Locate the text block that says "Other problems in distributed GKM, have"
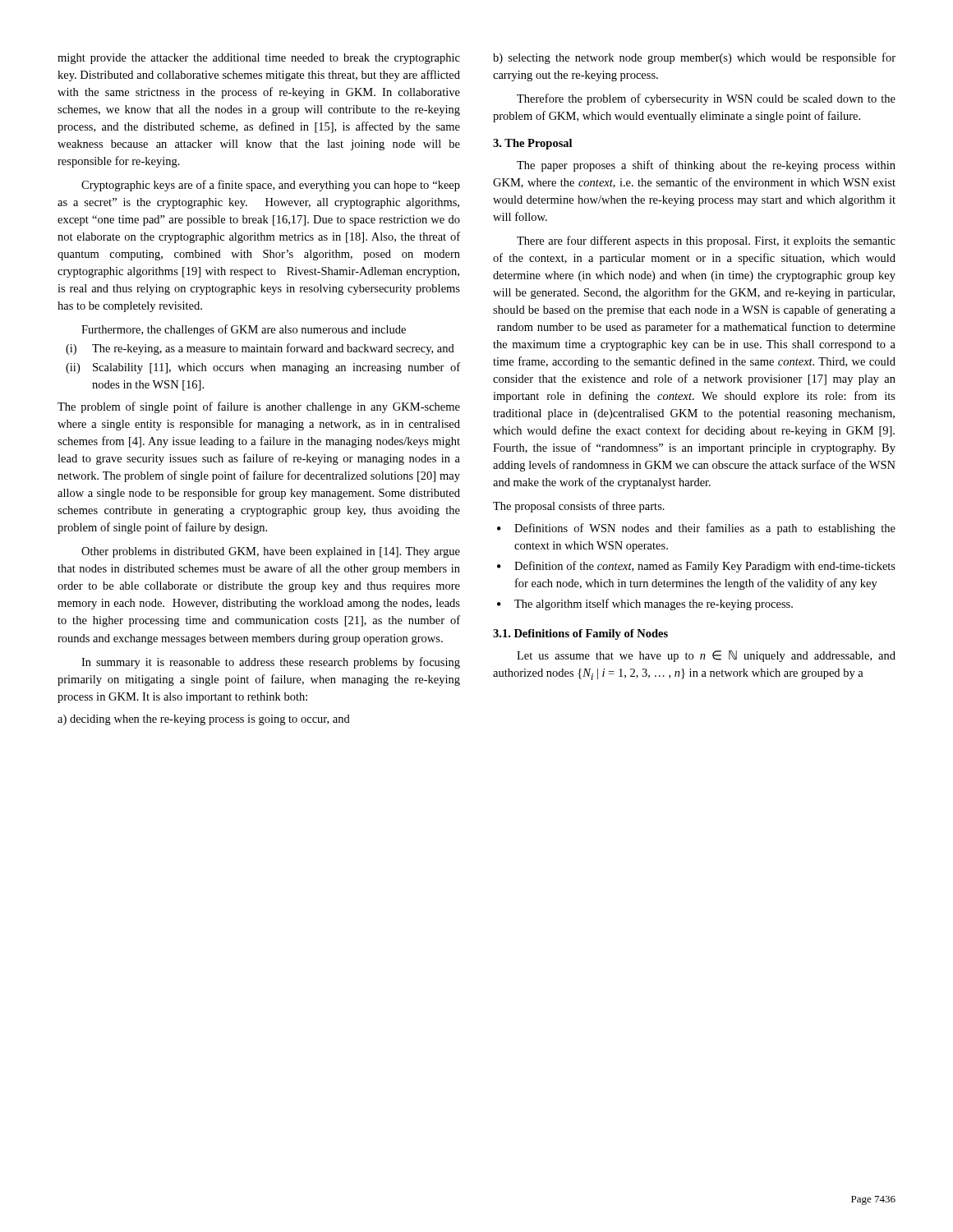The image size is (953, 1232). [259, 595]
